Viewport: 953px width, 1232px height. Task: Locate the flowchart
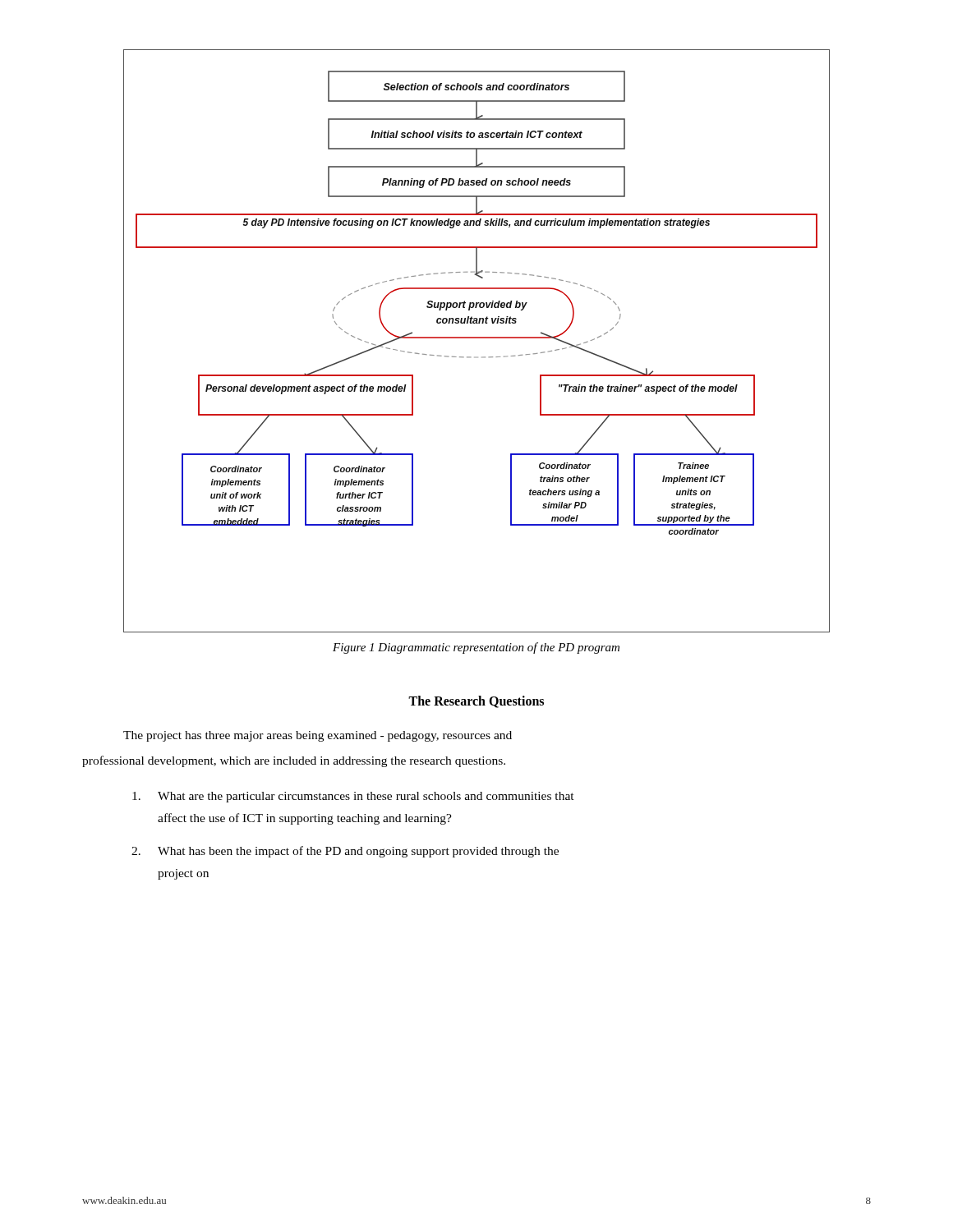476,341
